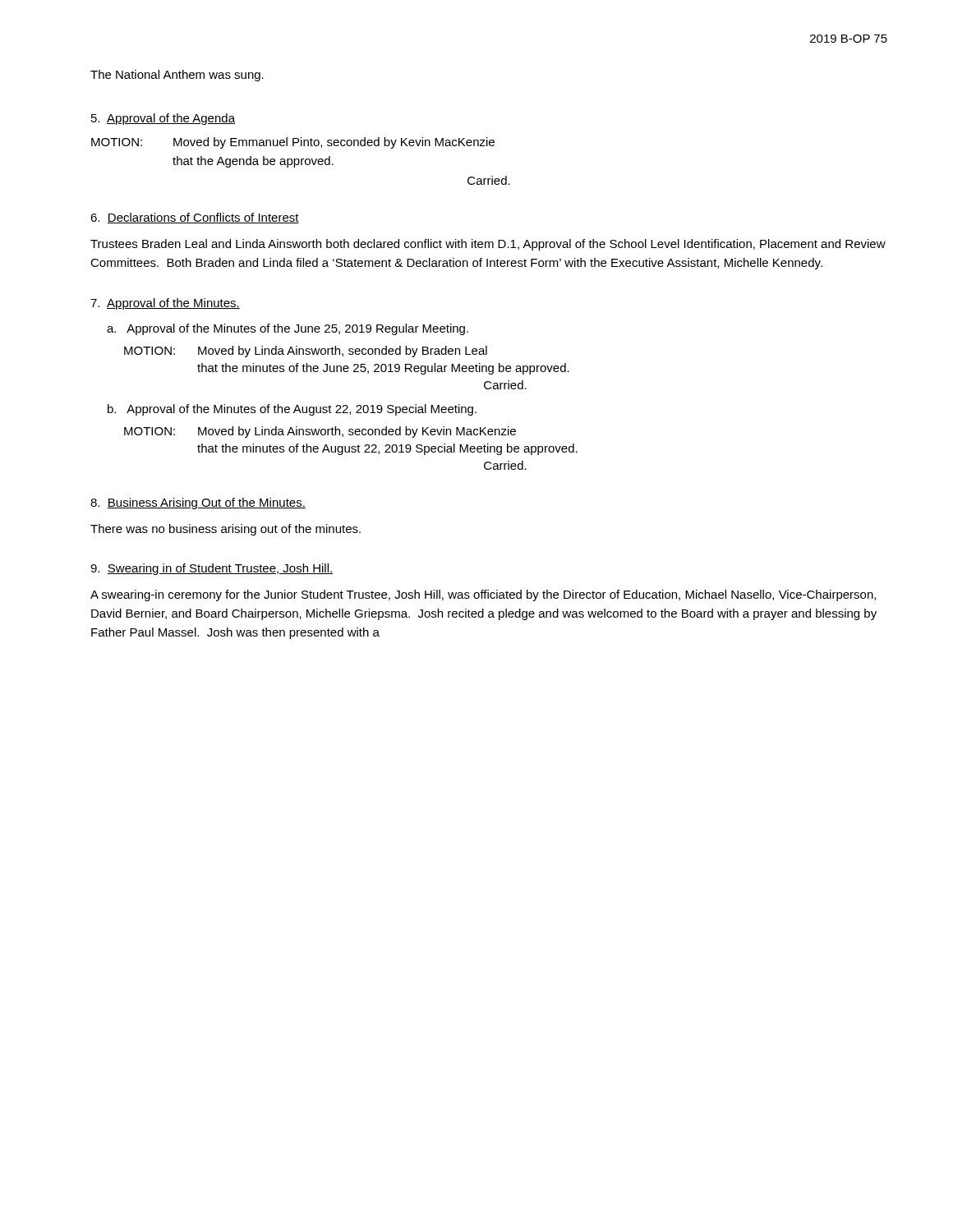Select the text starting "The National Anthem was"
The height and width of the screenshot is (1232, 953).
pos(177,74)
